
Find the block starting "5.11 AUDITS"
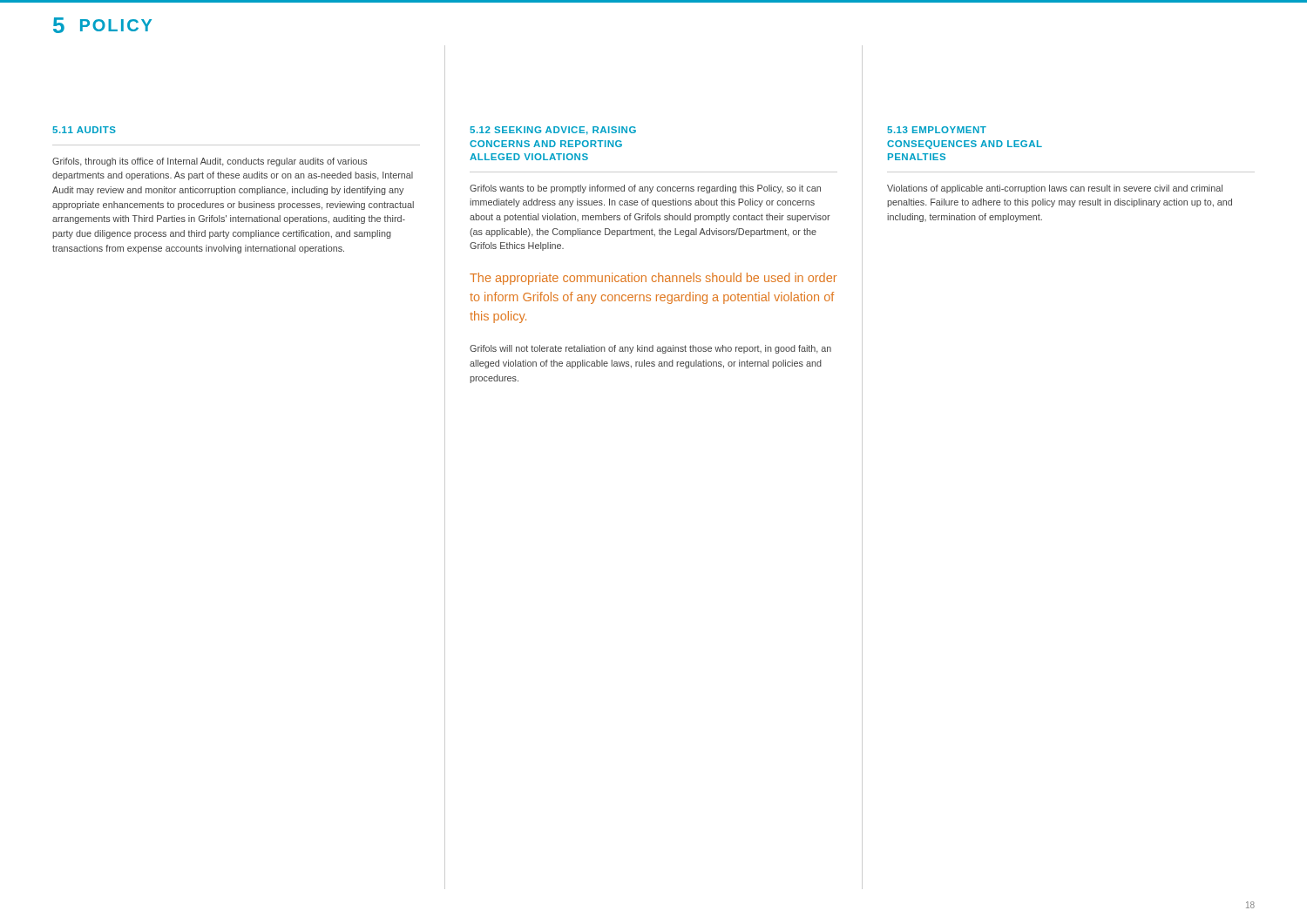coord(84,130)
